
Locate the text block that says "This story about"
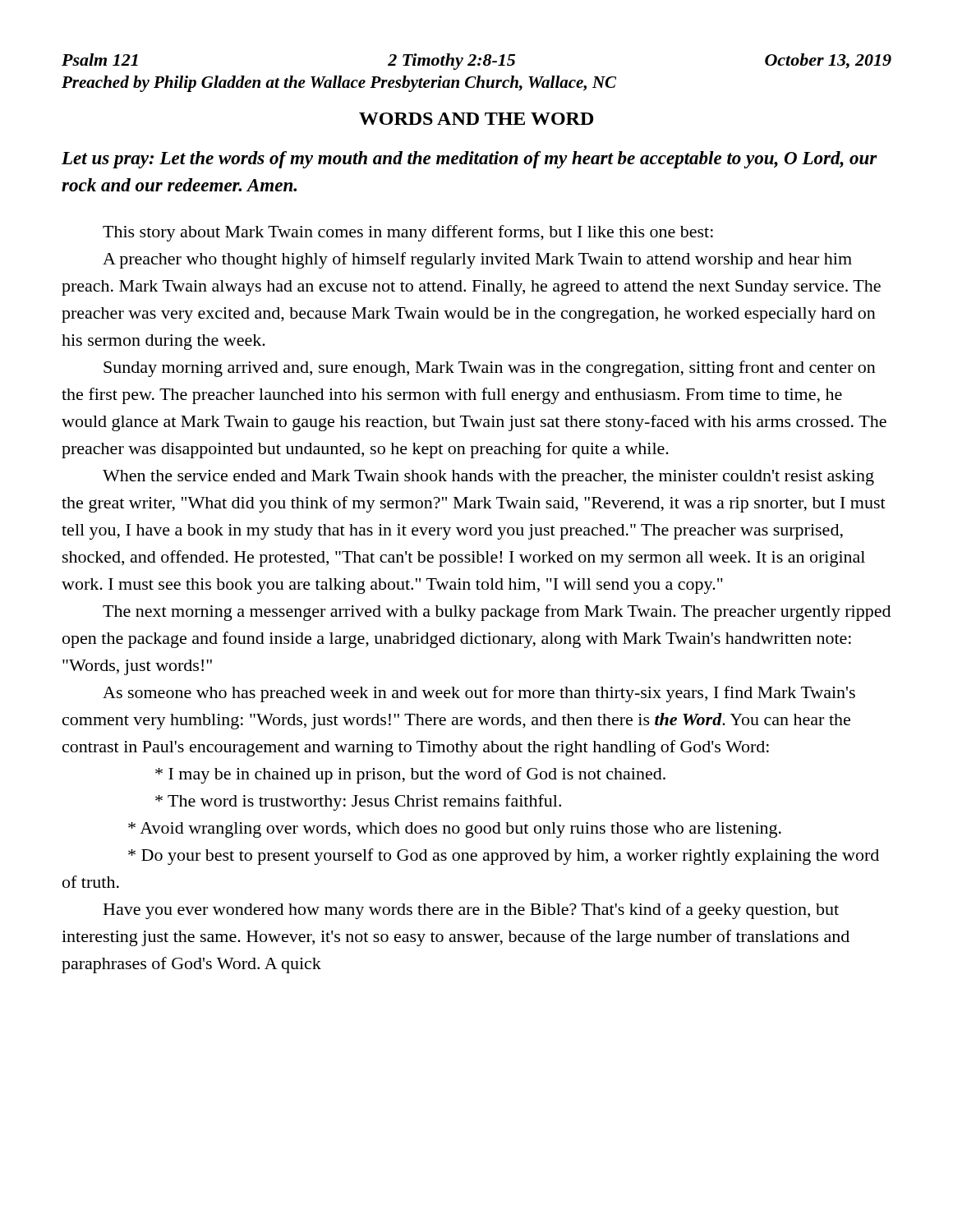pyautogui.click(x=476, y=488)
